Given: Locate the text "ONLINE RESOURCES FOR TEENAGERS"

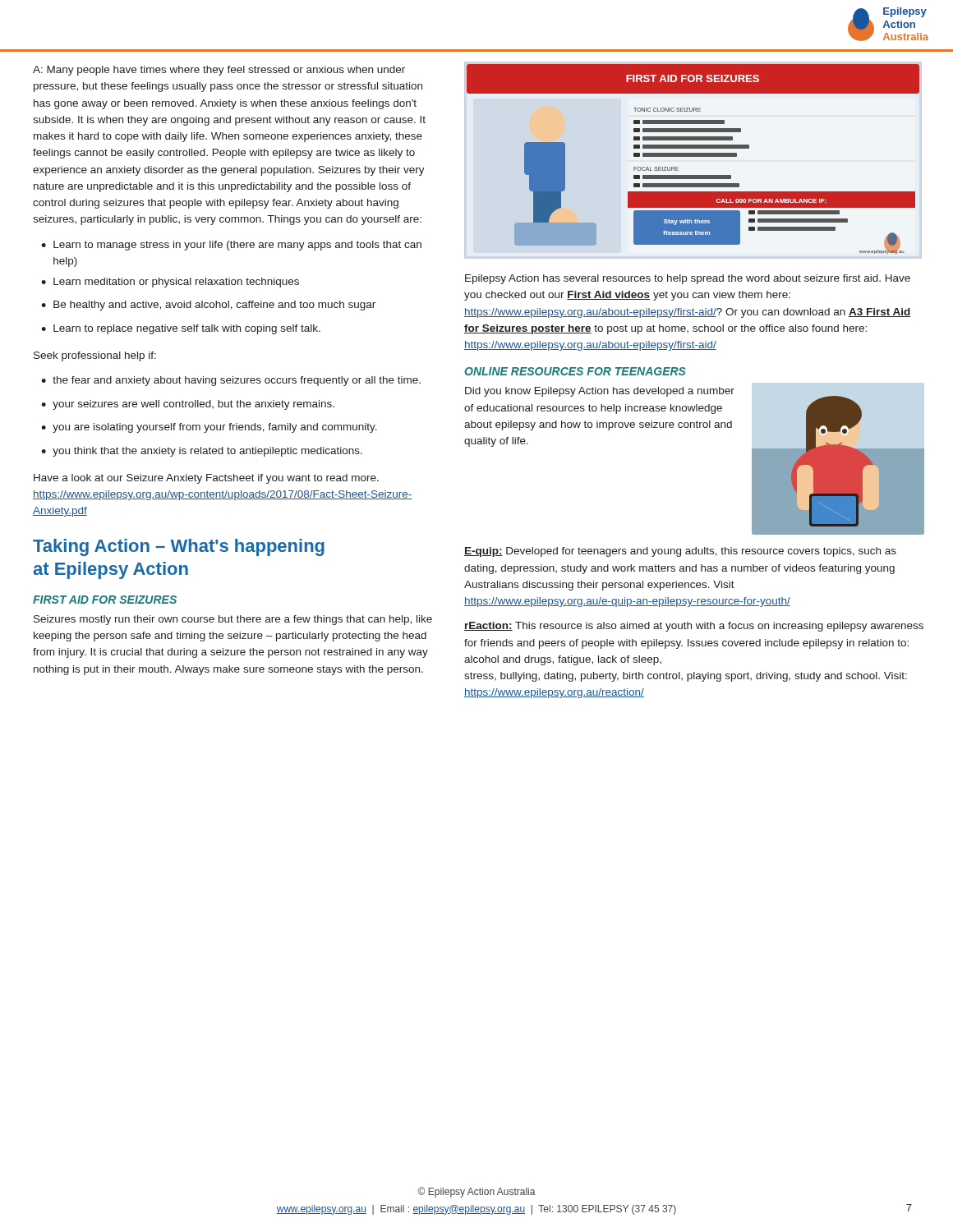Looking at the screenshot, I should 575,371.
